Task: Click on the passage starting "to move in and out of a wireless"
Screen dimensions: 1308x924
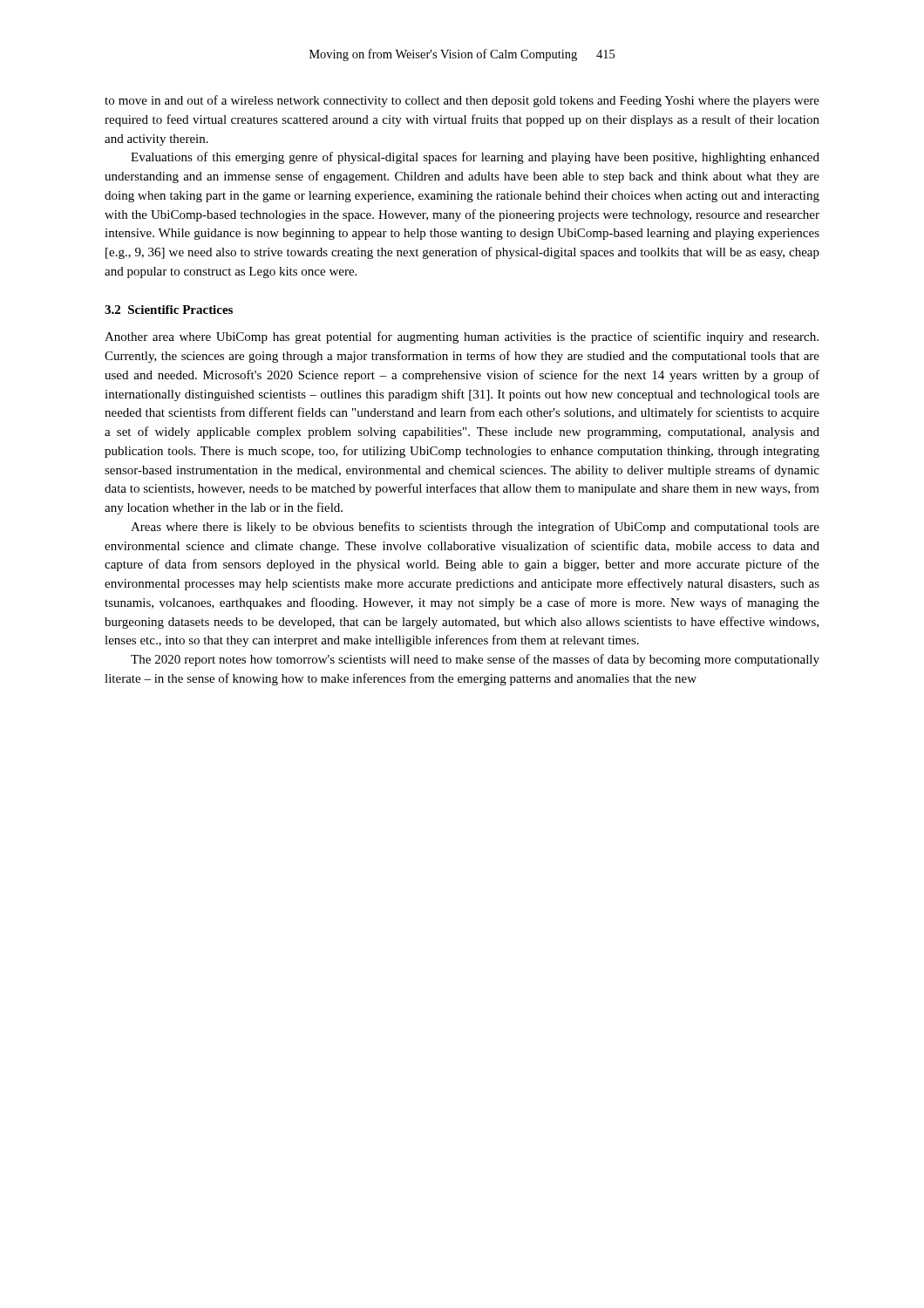Action: (x=462, y=120)
